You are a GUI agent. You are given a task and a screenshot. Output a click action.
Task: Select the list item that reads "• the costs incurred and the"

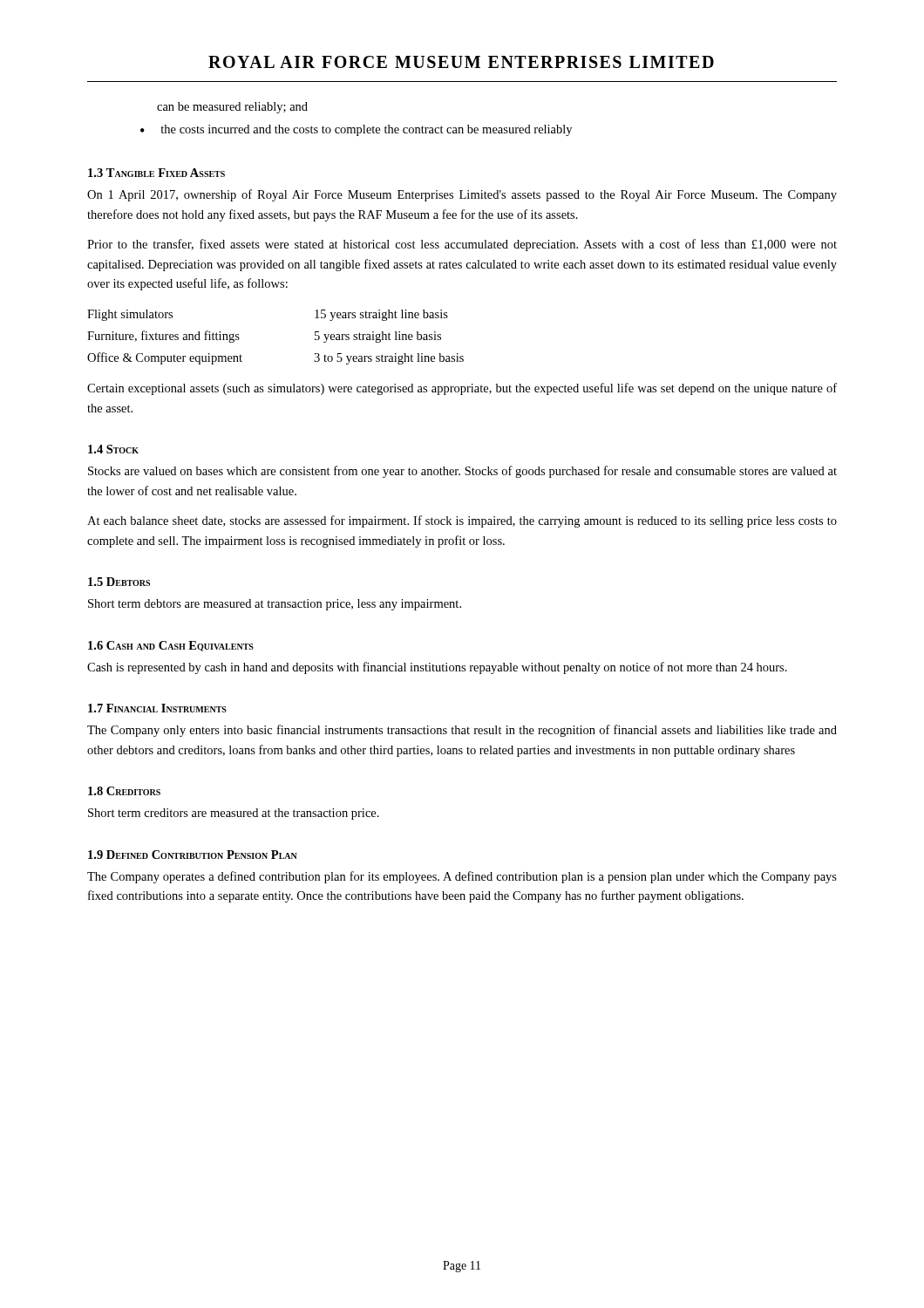pyautogui.click(x=488, y=131)
